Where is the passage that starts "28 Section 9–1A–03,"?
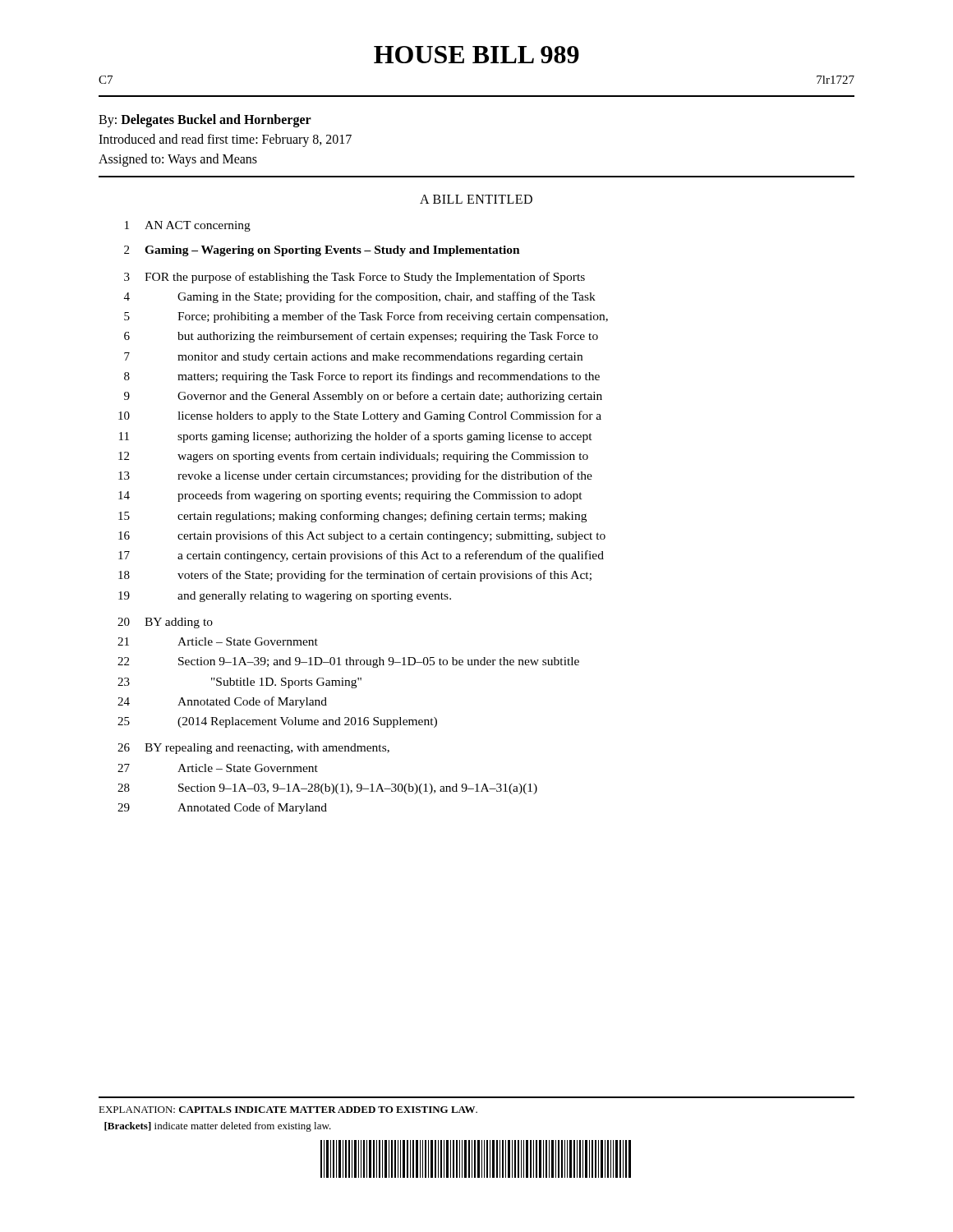 pos(476,788)
